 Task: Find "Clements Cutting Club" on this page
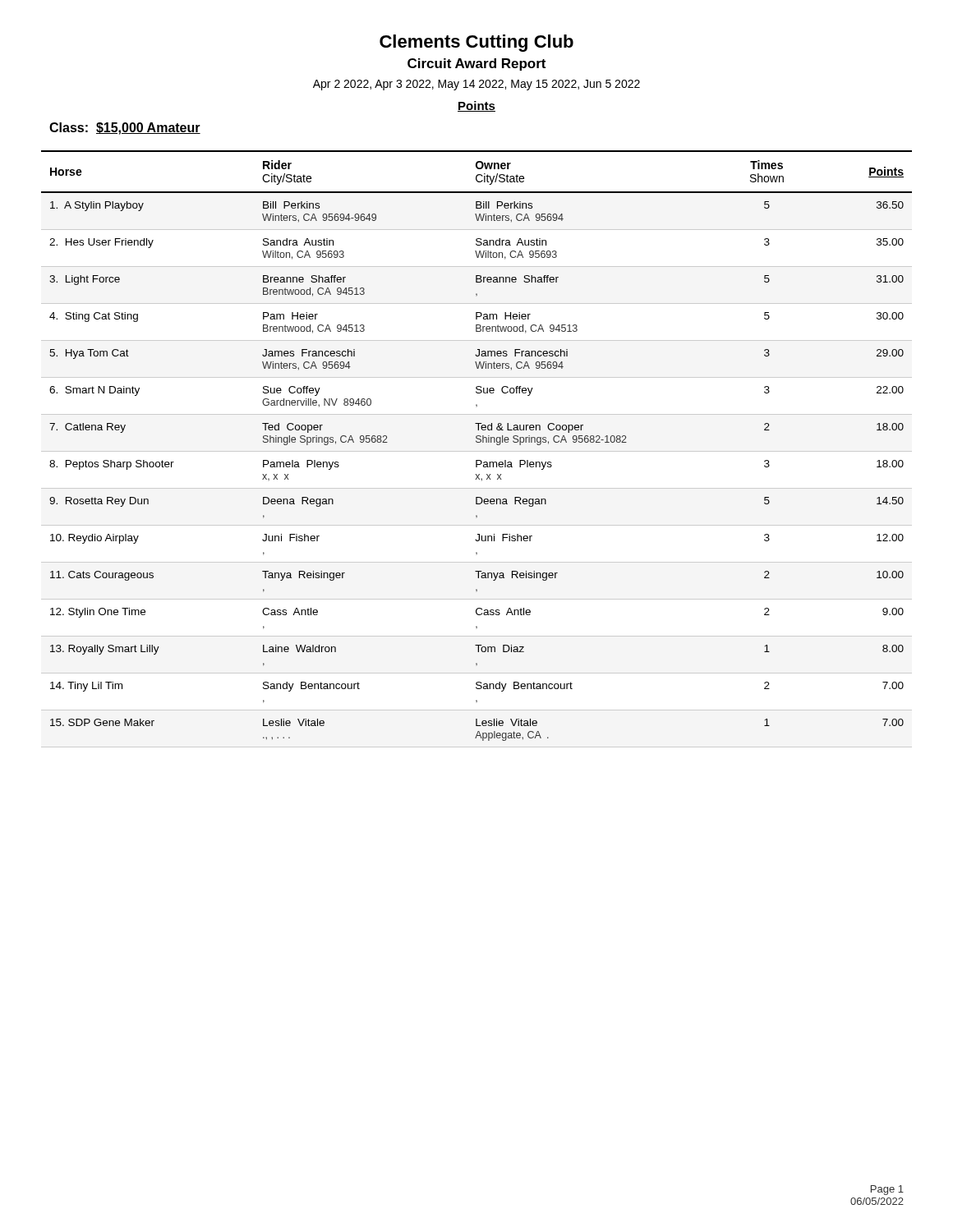476,42
